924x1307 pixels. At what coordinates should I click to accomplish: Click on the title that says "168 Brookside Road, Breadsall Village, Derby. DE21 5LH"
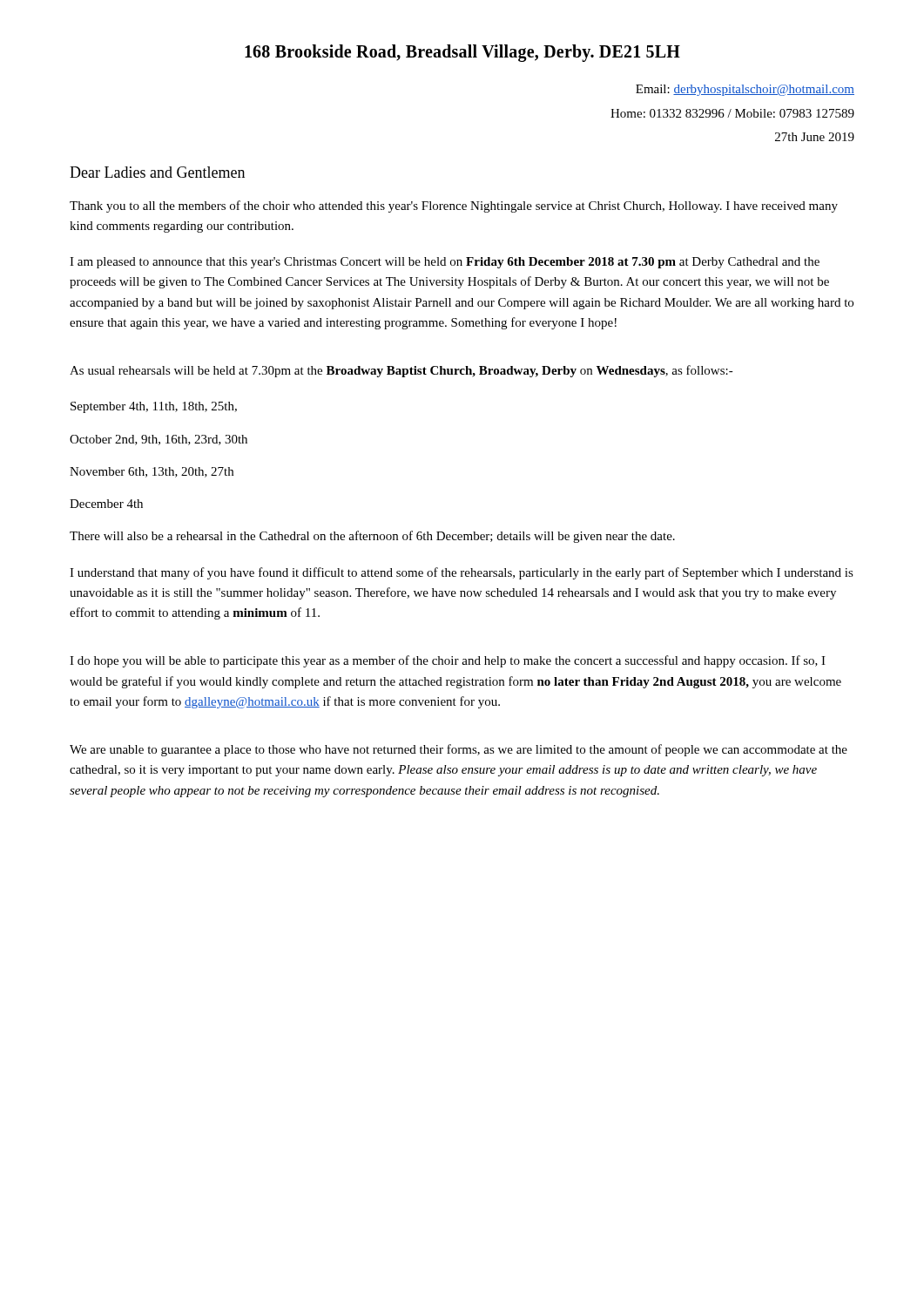(462, 52)
